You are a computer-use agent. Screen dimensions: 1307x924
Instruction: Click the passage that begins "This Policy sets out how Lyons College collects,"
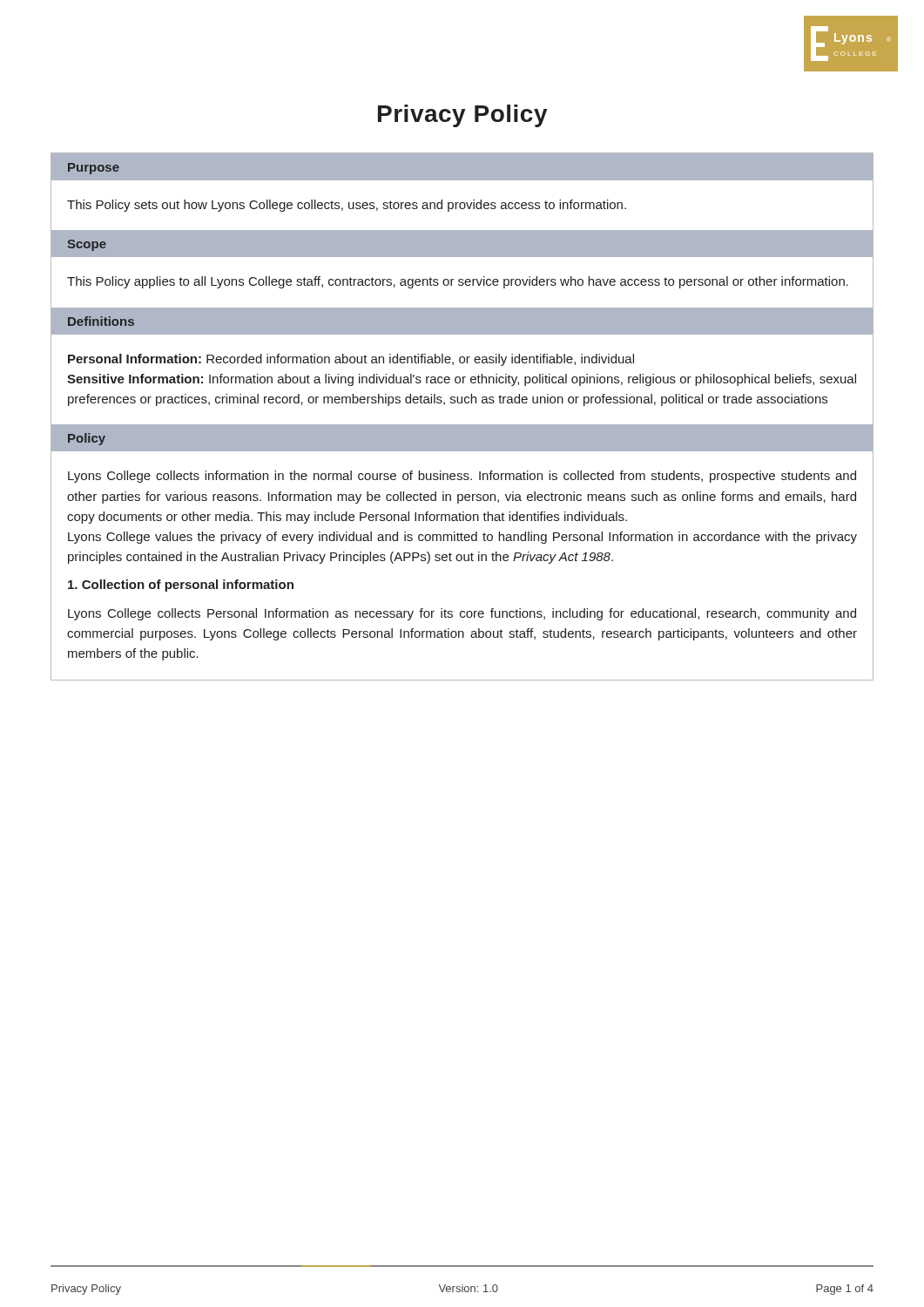[462, 204]
